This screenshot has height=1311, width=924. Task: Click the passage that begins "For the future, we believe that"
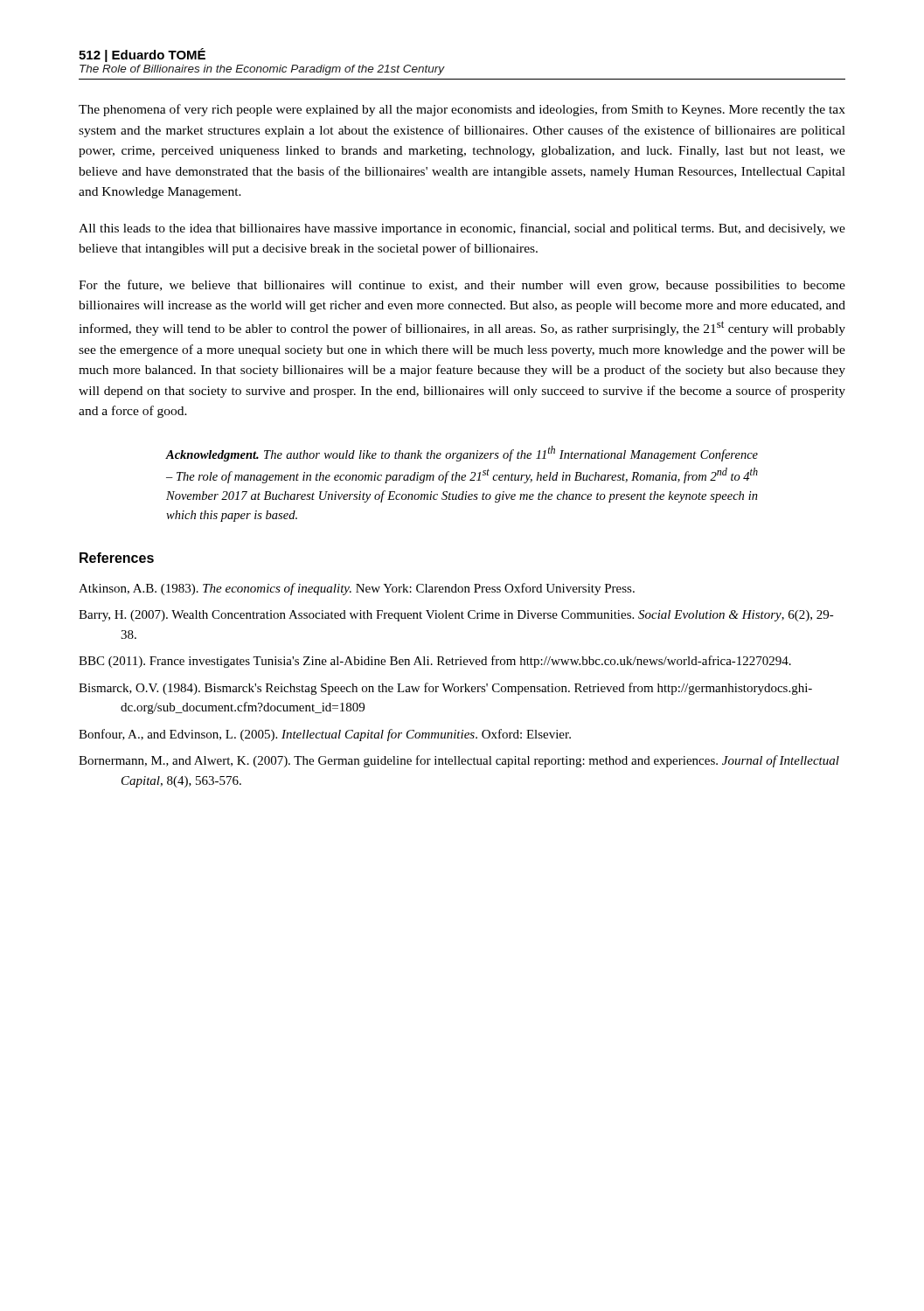(x=462, y=347)
